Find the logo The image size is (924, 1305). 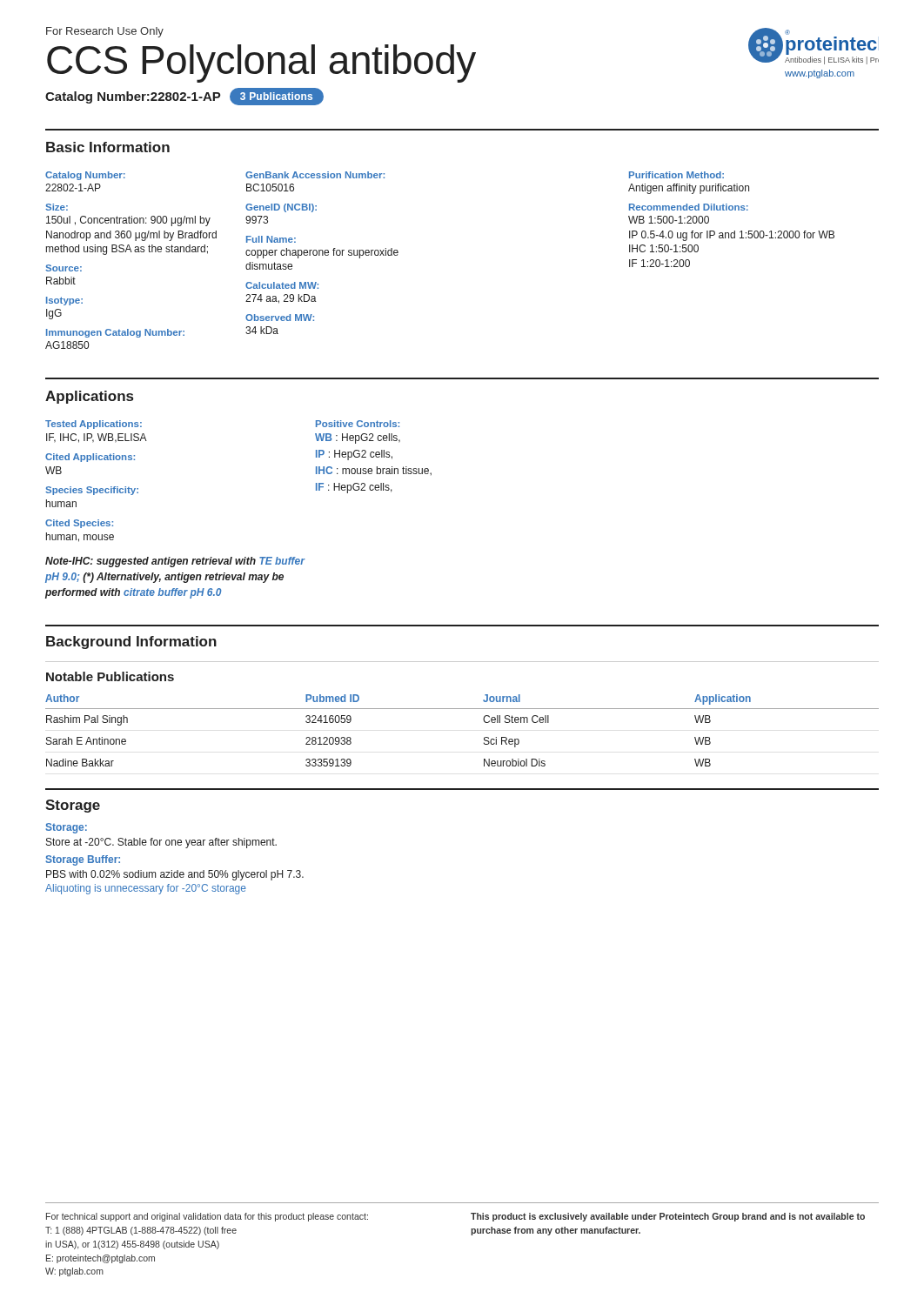point(809,62)
